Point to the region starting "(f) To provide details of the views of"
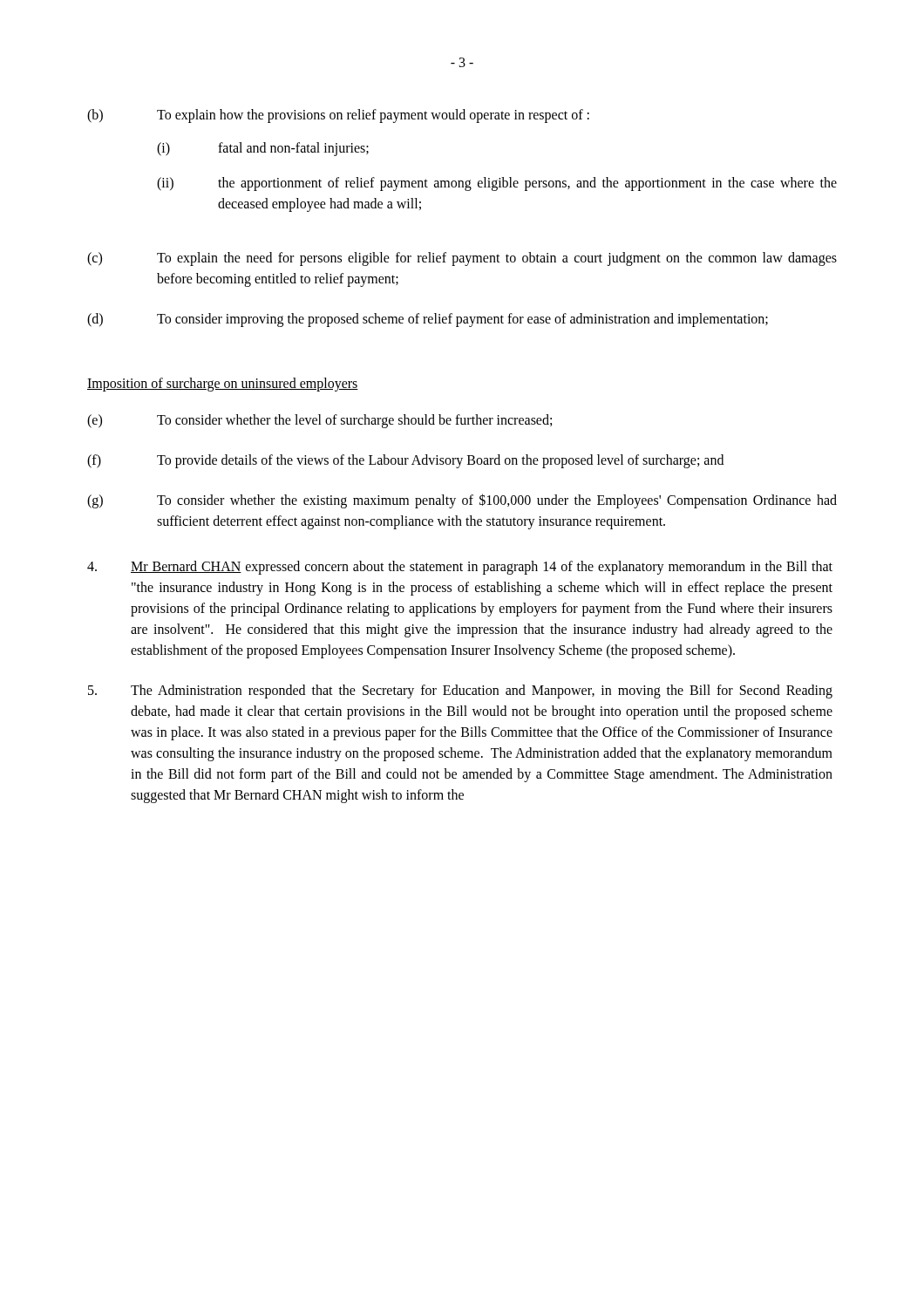 point(462,460)
